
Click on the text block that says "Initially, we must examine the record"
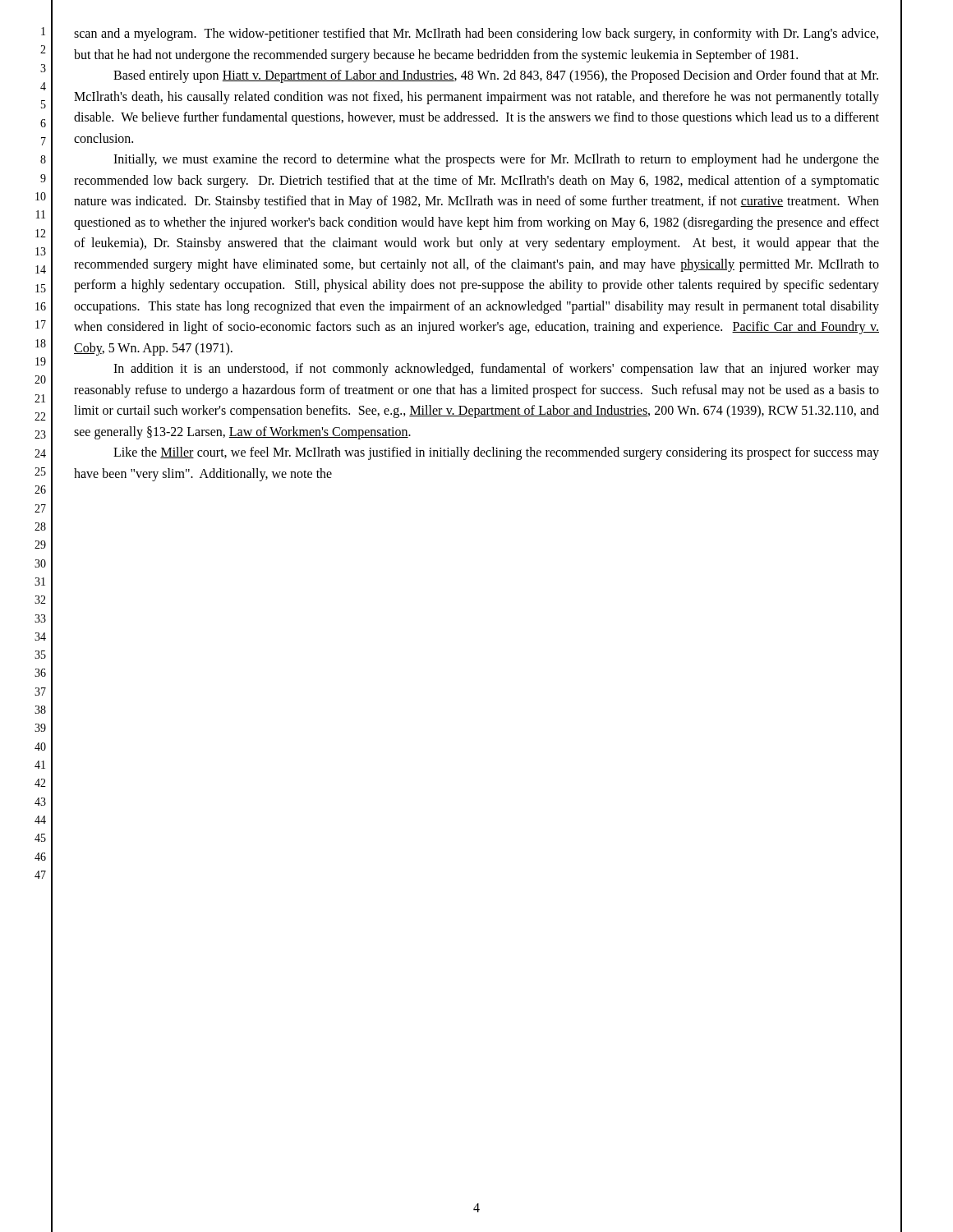click(x=476, y=253)
